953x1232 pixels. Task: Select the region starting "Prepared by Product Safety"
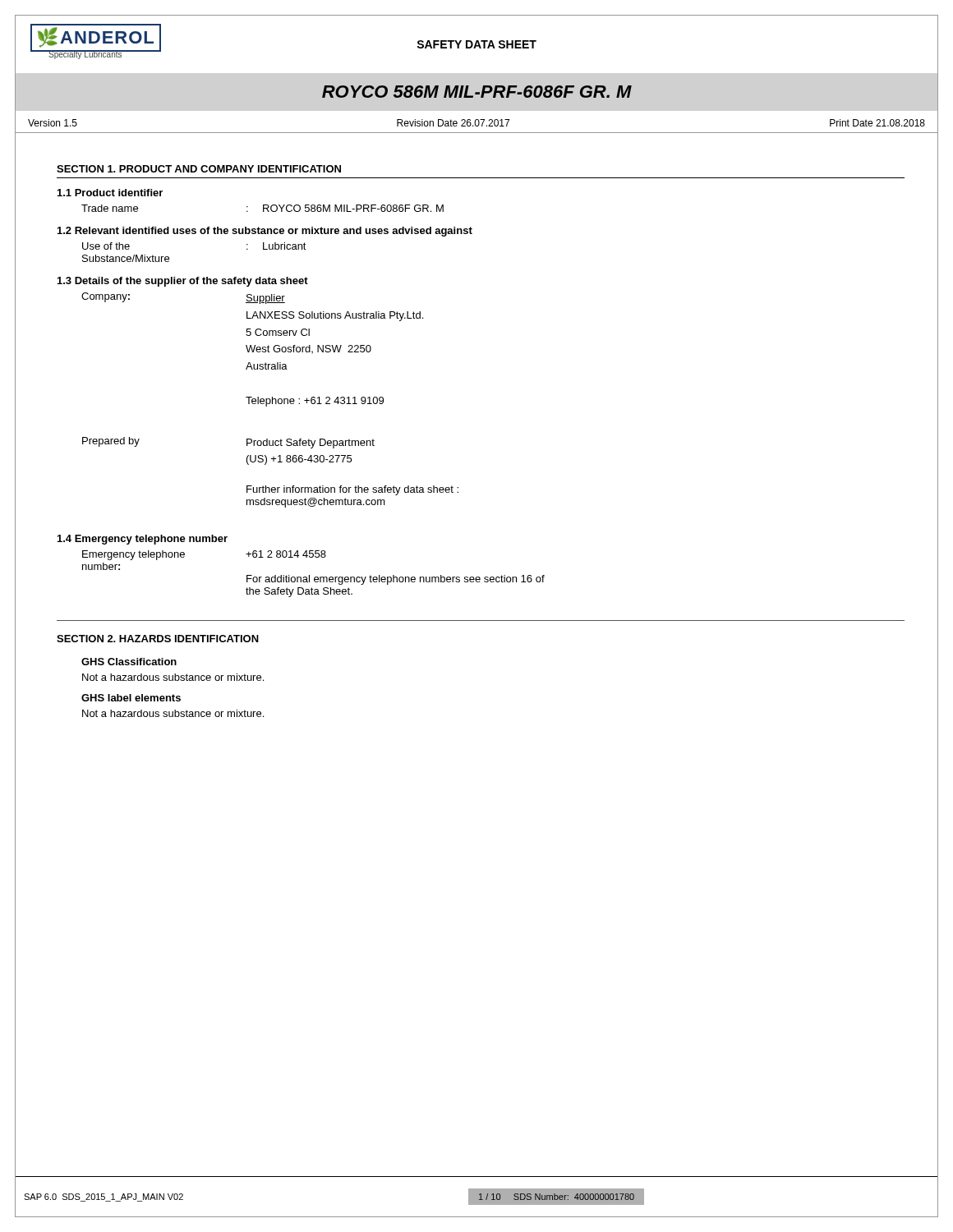111,442
